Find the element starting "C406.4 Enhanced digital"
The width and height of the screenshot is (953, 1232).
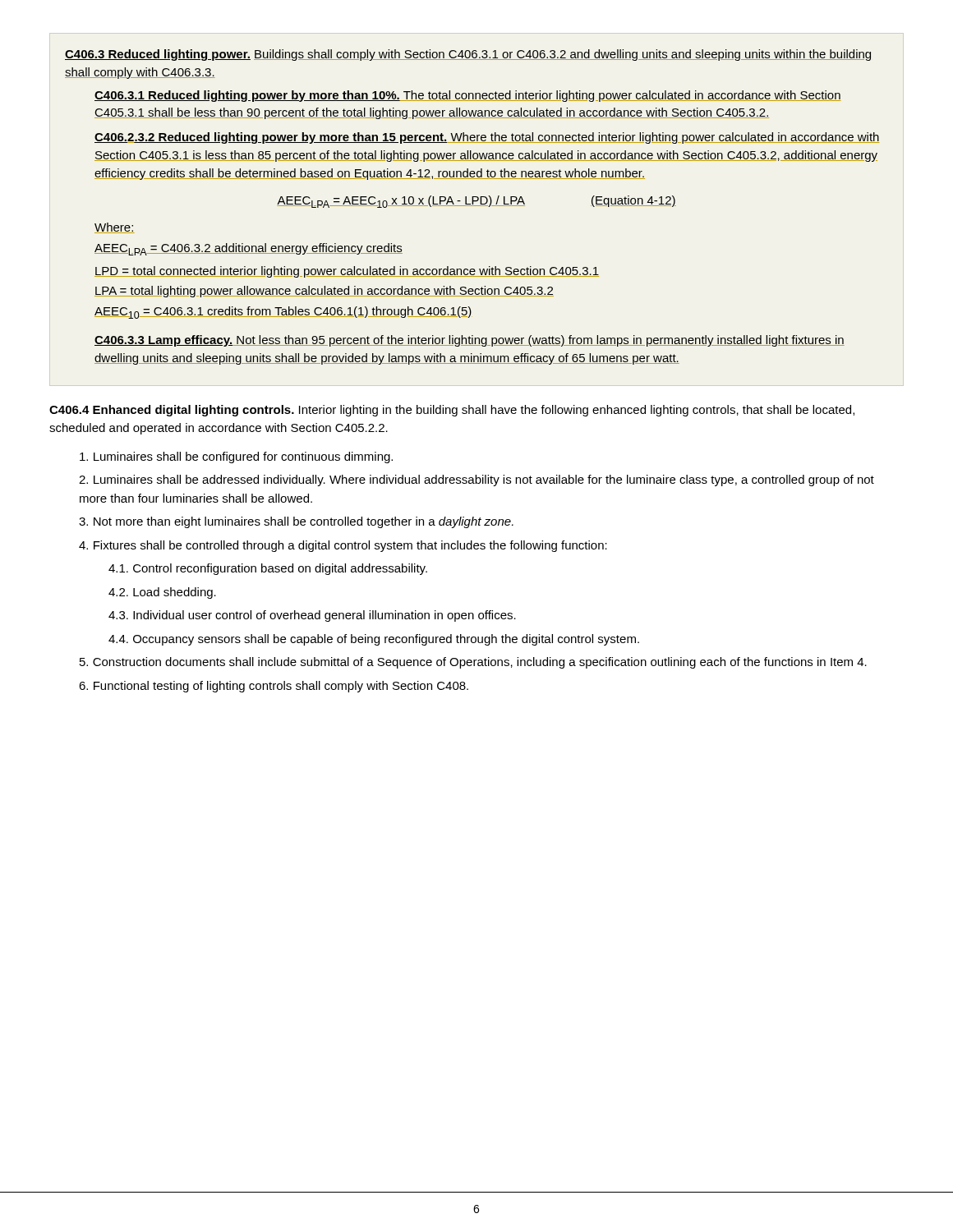pyautogui.click(x=476, y=419)
